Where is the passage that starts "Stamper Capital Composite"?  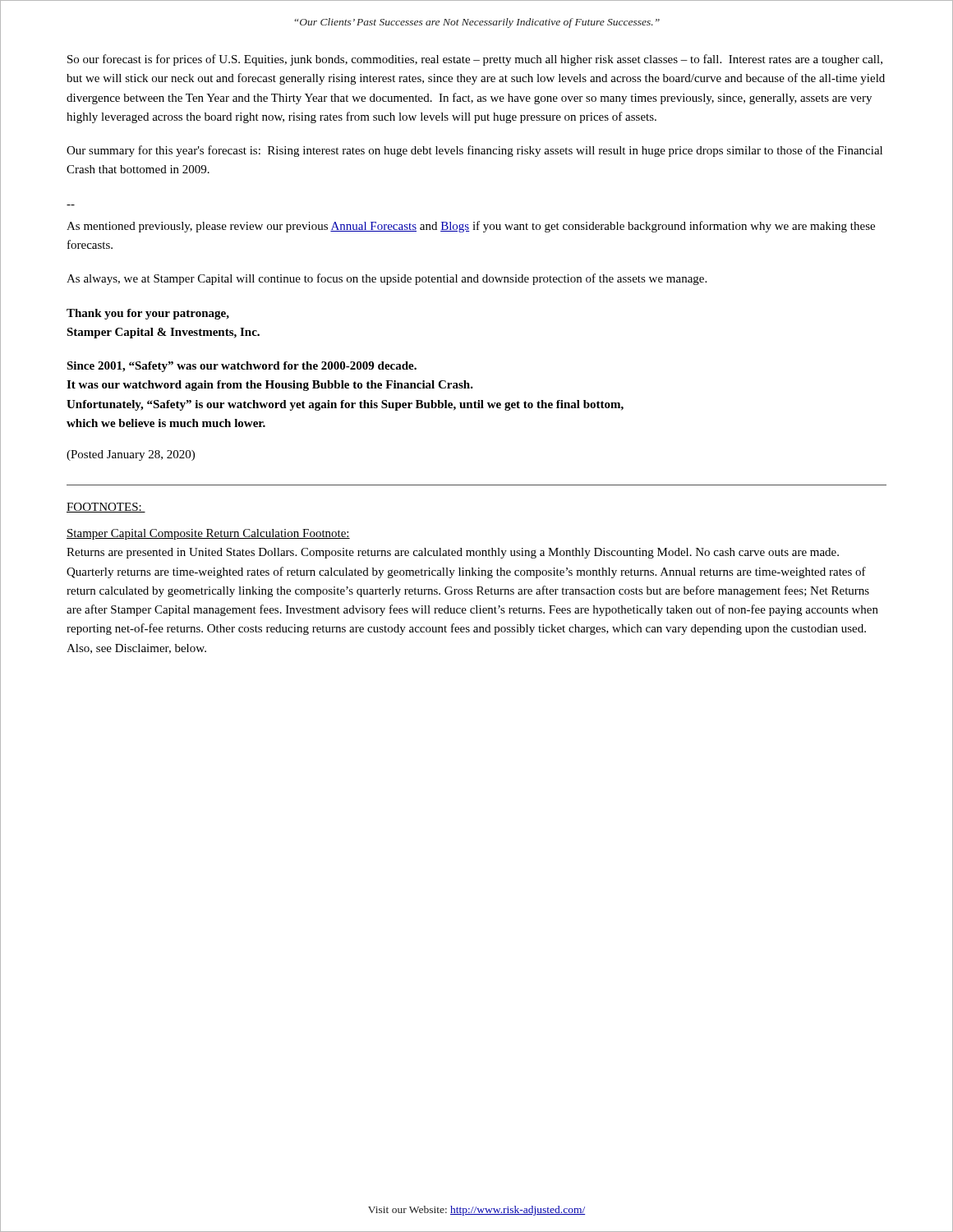pyautogui.click(x=472, y=590)
